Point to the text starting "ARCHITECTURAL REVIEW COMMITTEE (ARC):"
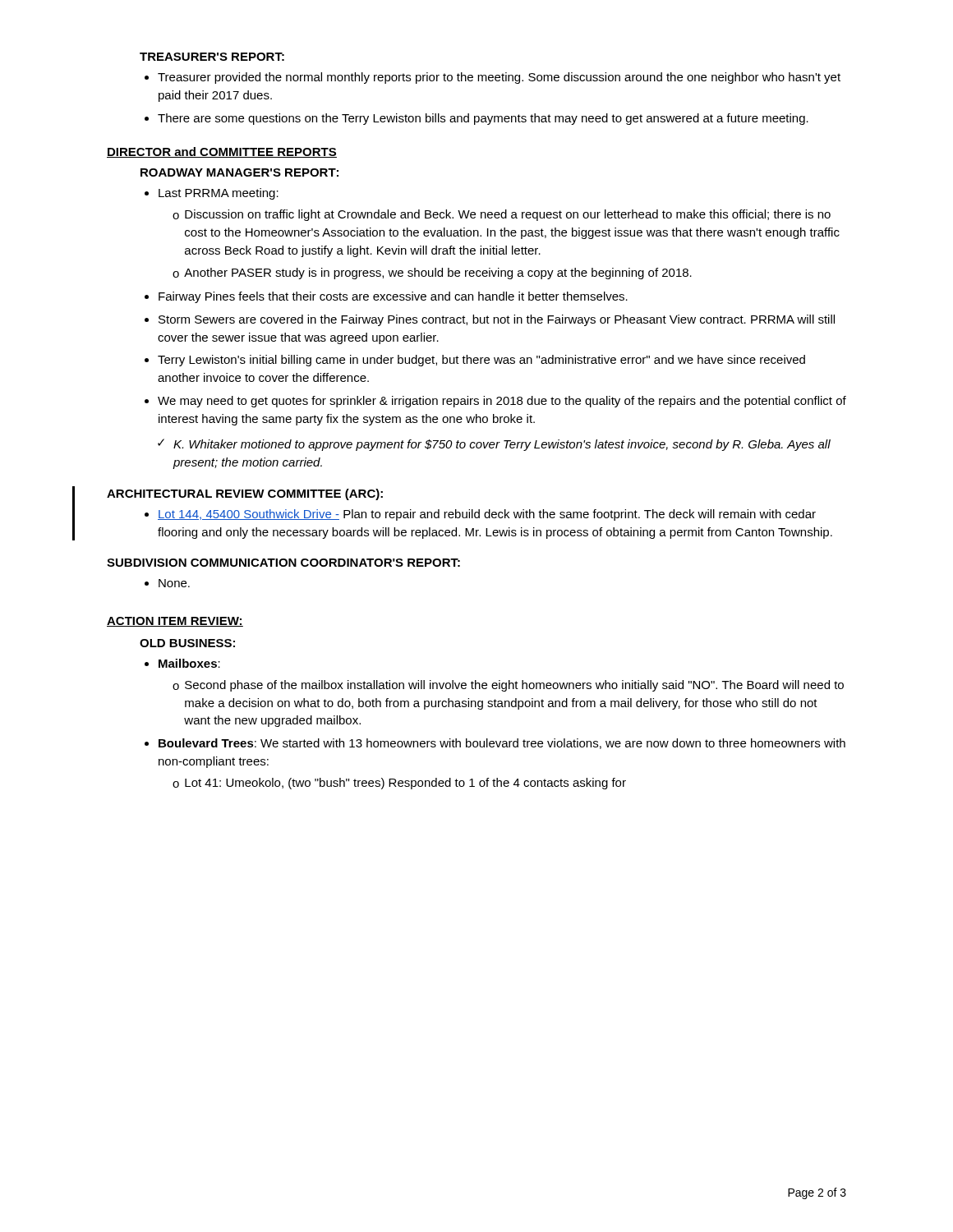Image resolution: width=953 pixels, height=1232 pixels. coord(245,493)
